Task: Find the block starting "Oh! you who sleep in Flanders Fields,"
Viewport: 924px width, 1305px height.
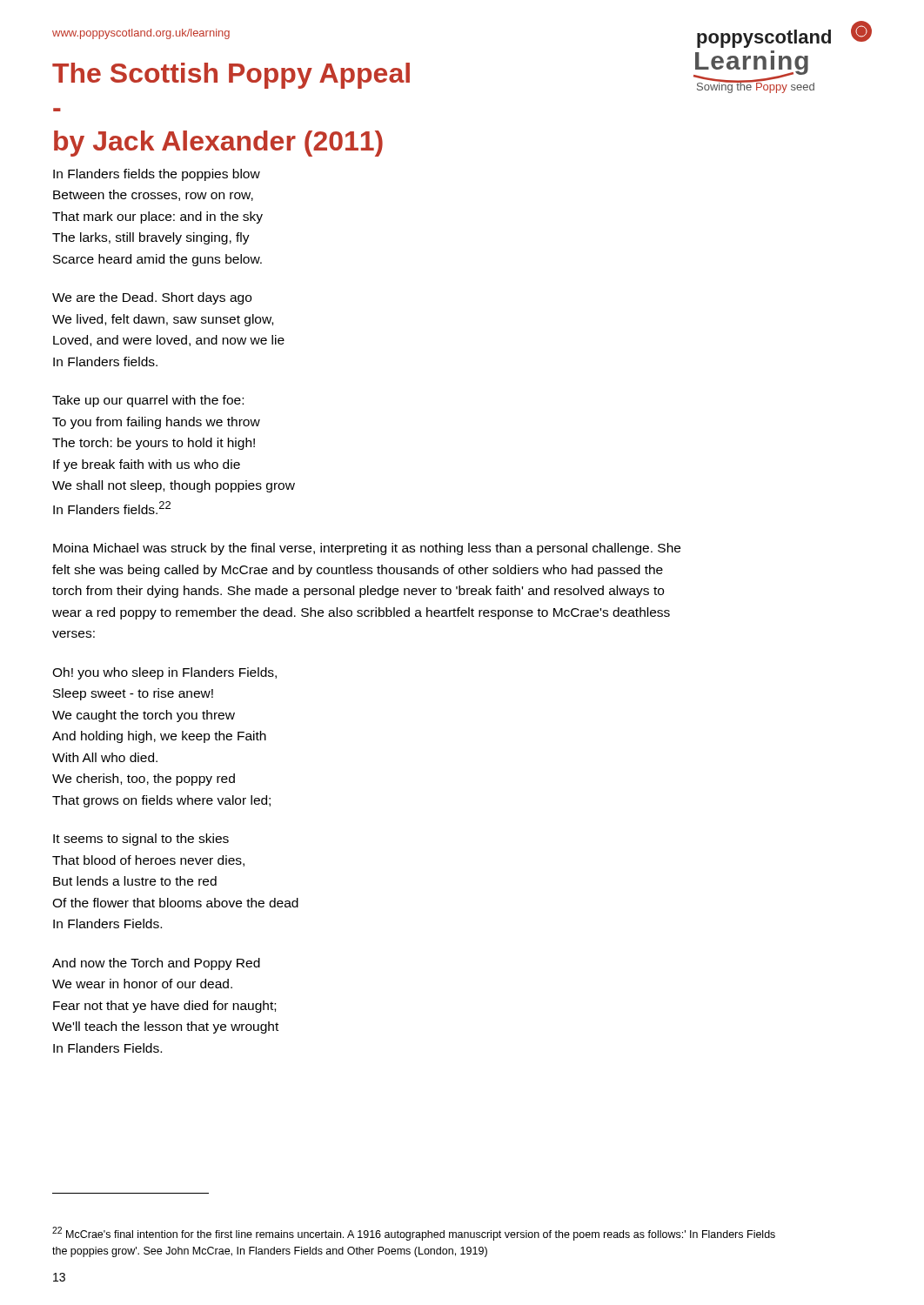Action: [x=165, y=736]
